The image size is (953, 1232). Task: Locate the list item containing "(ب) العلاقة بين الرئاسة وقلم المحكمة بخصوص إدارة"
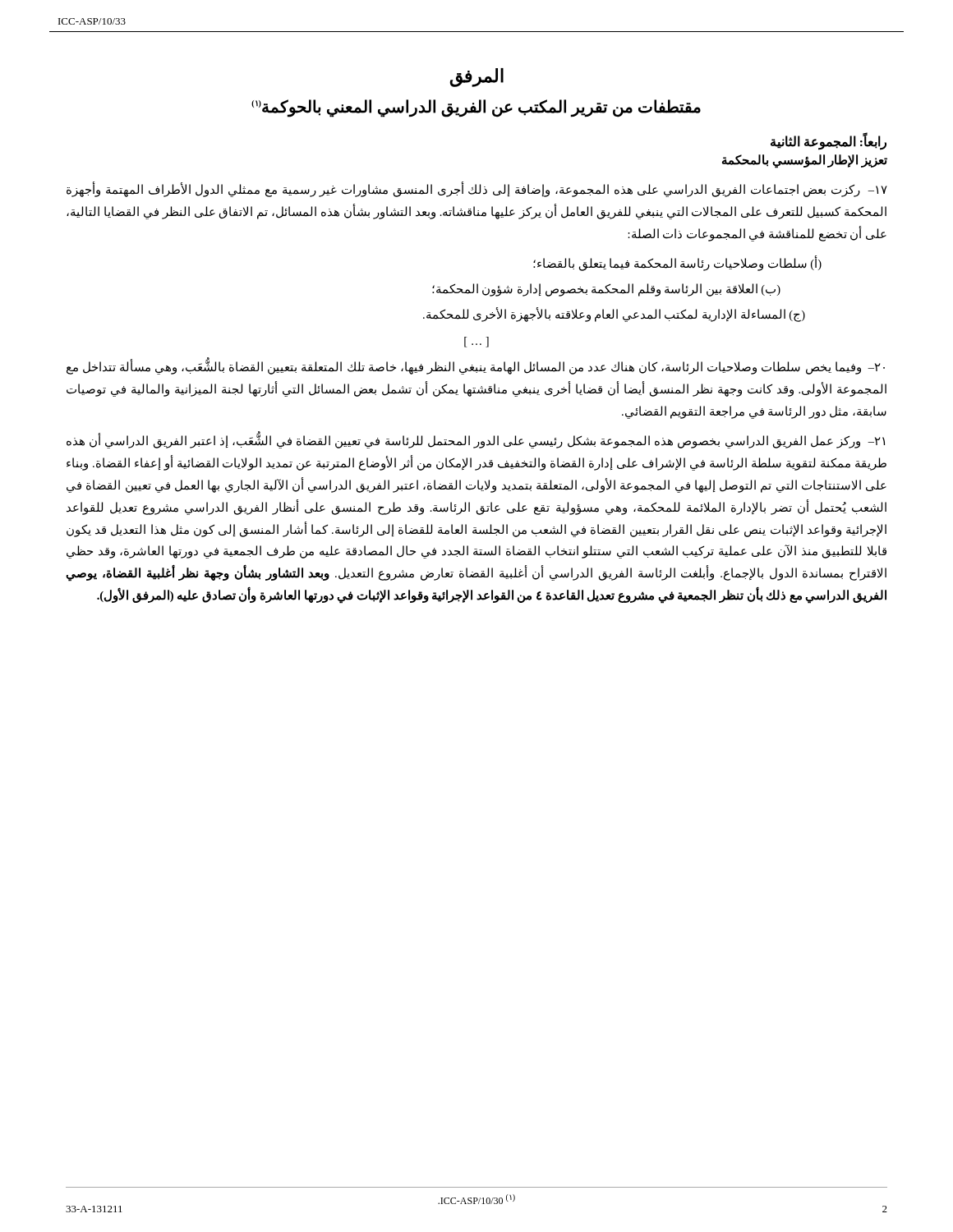606,289
